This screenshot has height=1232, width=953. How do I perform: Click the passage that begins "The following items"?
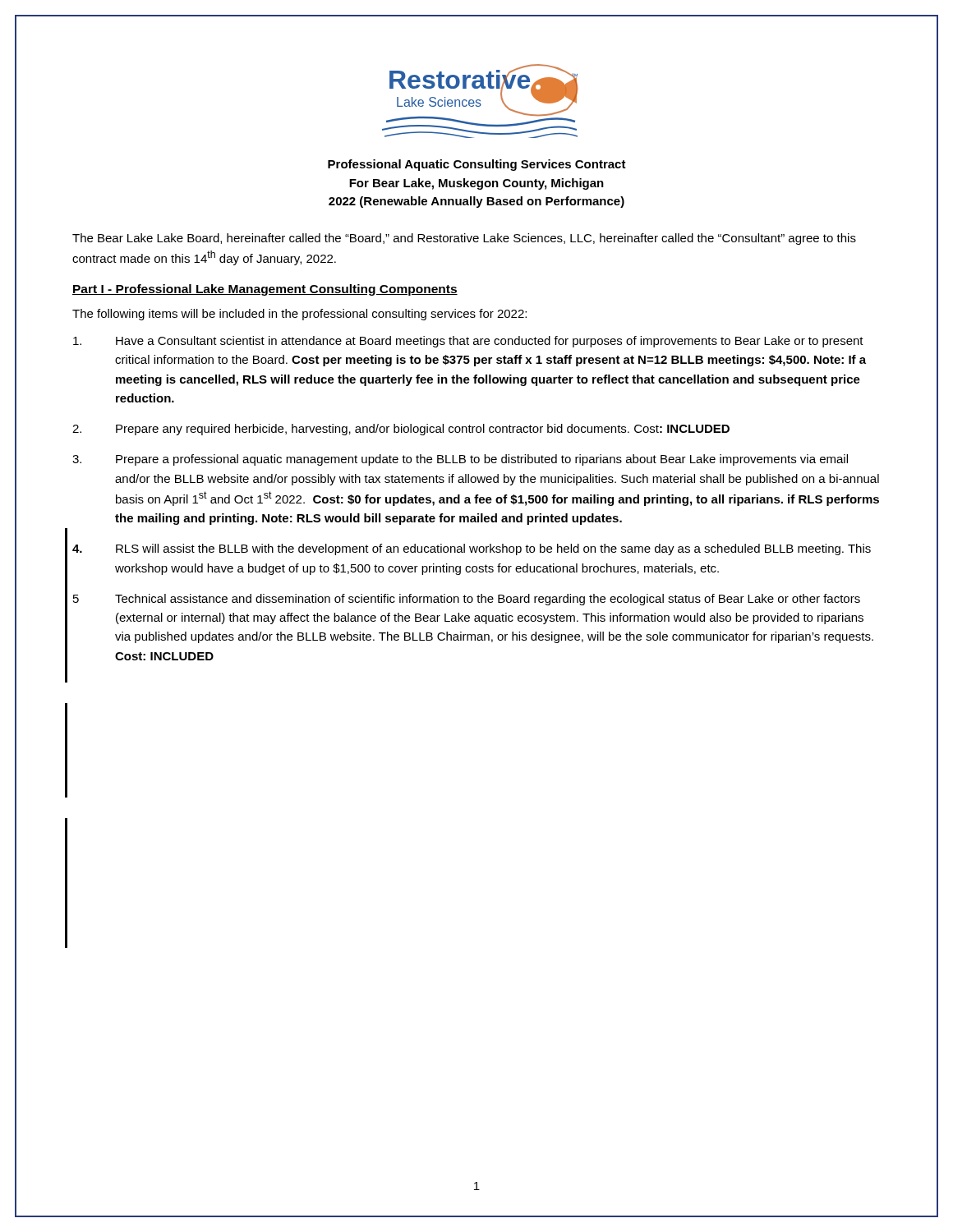[300, 313]
